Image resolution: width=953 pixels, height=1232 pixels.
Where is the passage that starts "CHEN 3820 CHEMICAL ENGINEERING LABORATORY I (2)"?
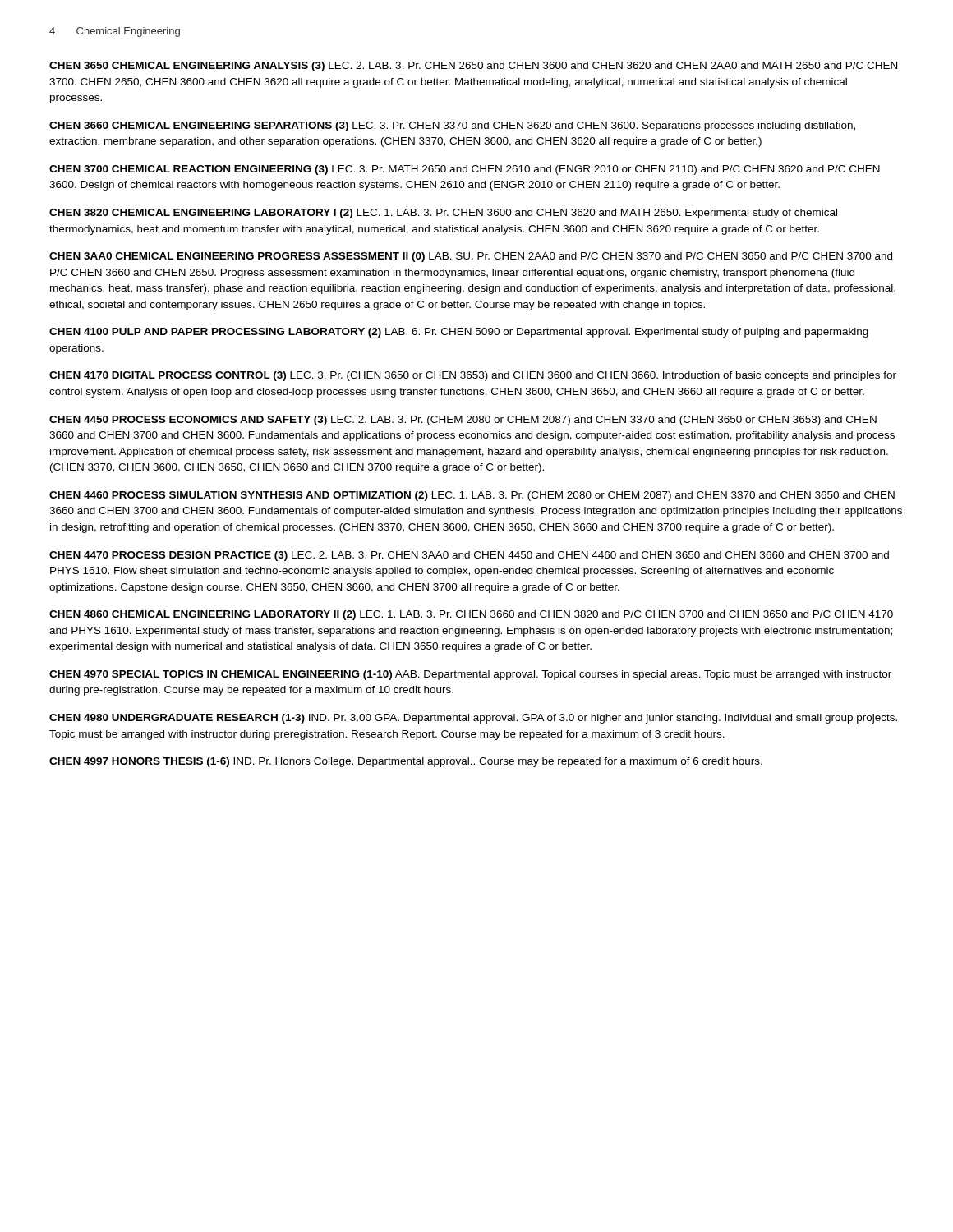444,220
